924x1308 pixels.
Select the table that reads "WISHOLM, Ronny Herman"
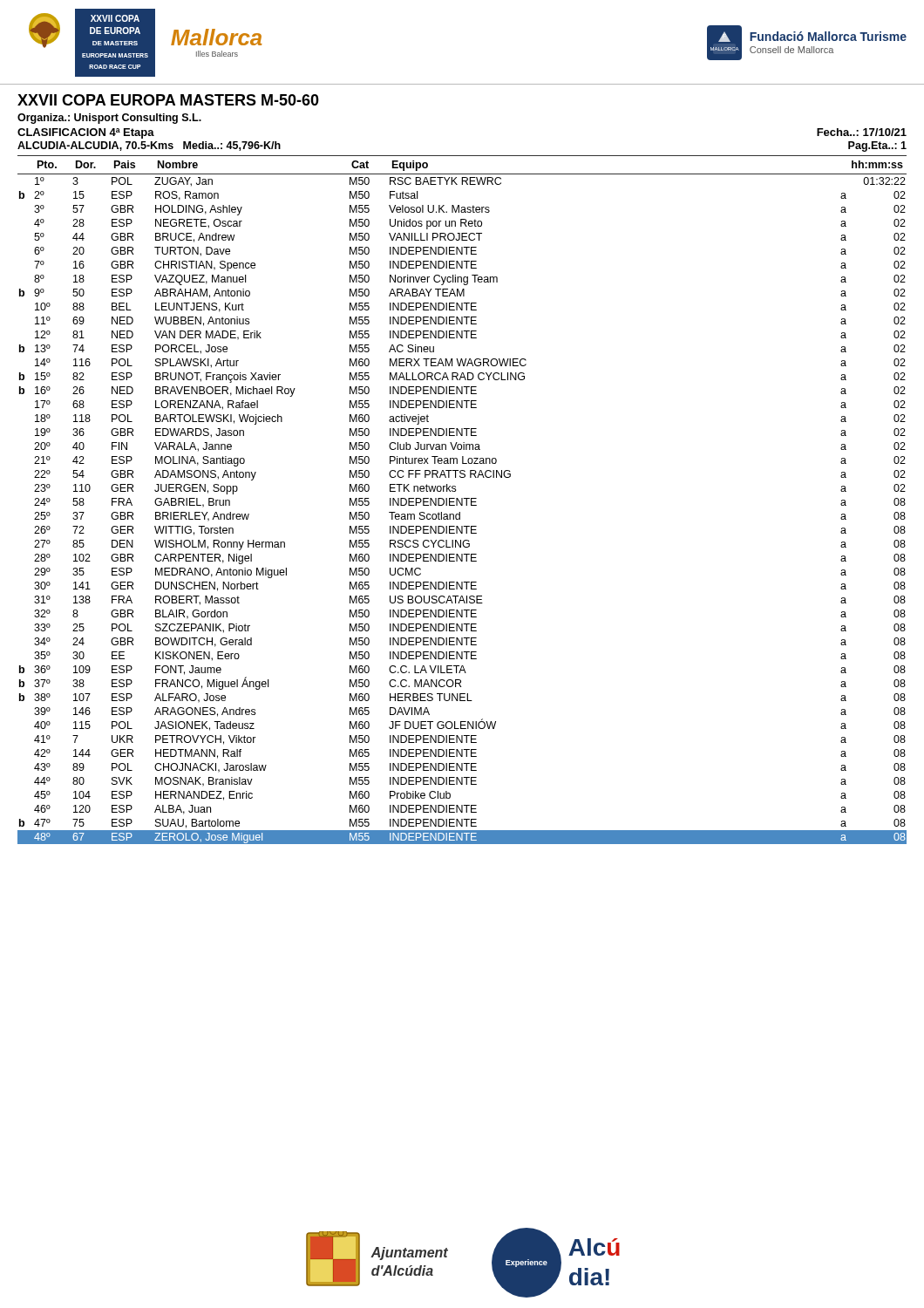point(462,500)
